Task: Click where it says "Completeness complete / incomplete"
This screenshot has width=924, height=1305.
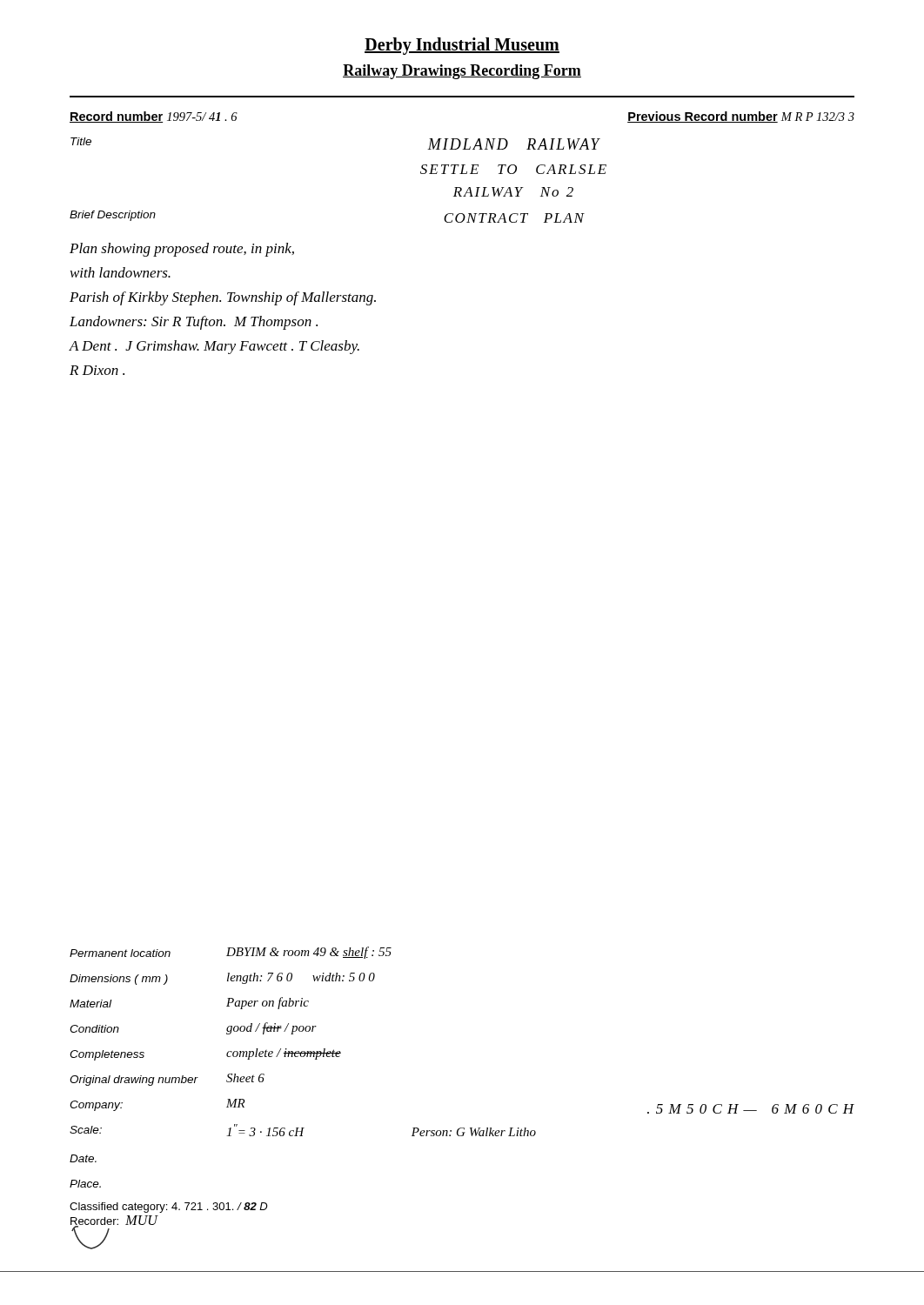Action: click(x=89, y=1054)
